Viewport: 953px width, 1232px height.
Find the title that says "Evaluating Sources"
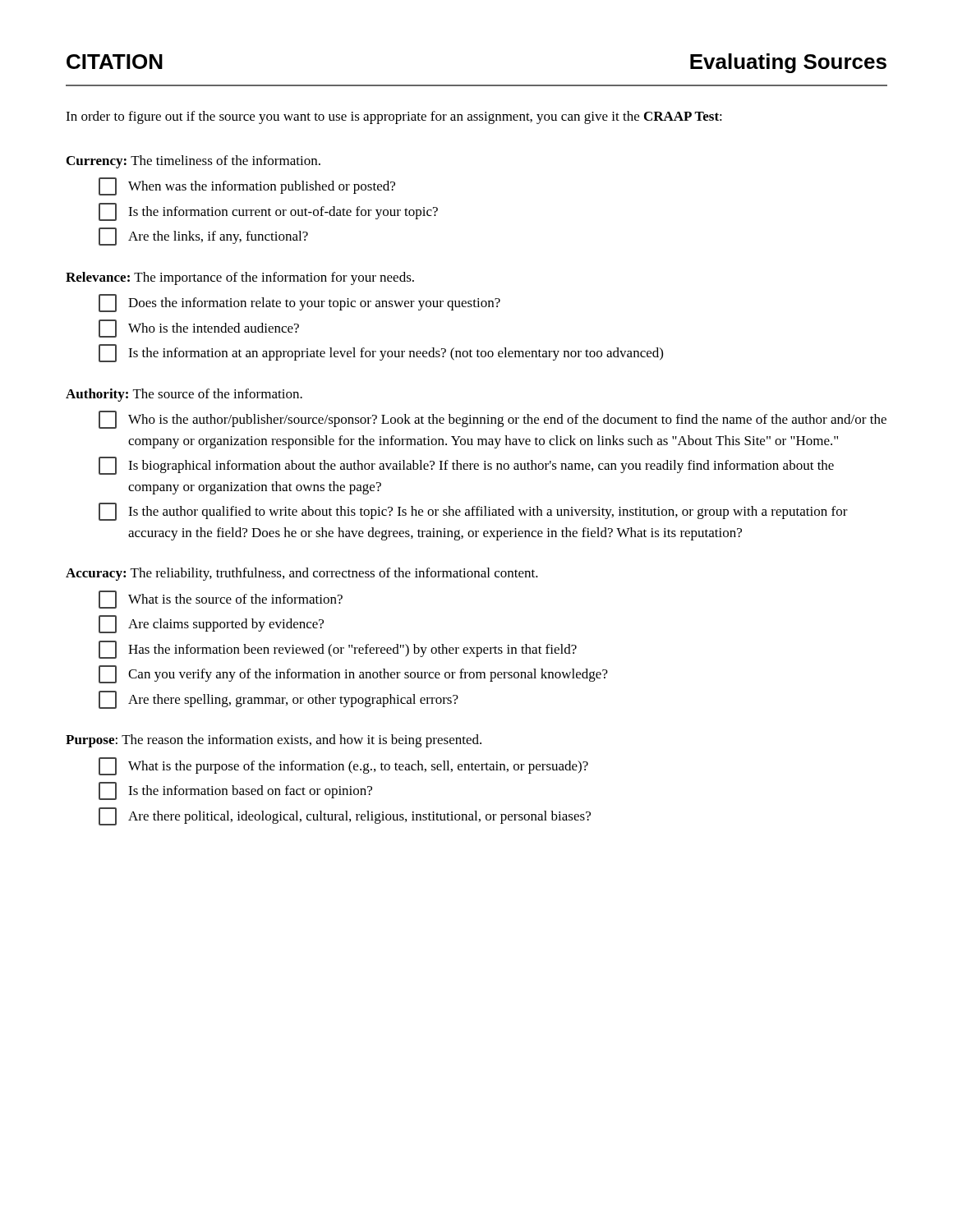(x=788, y=62)
